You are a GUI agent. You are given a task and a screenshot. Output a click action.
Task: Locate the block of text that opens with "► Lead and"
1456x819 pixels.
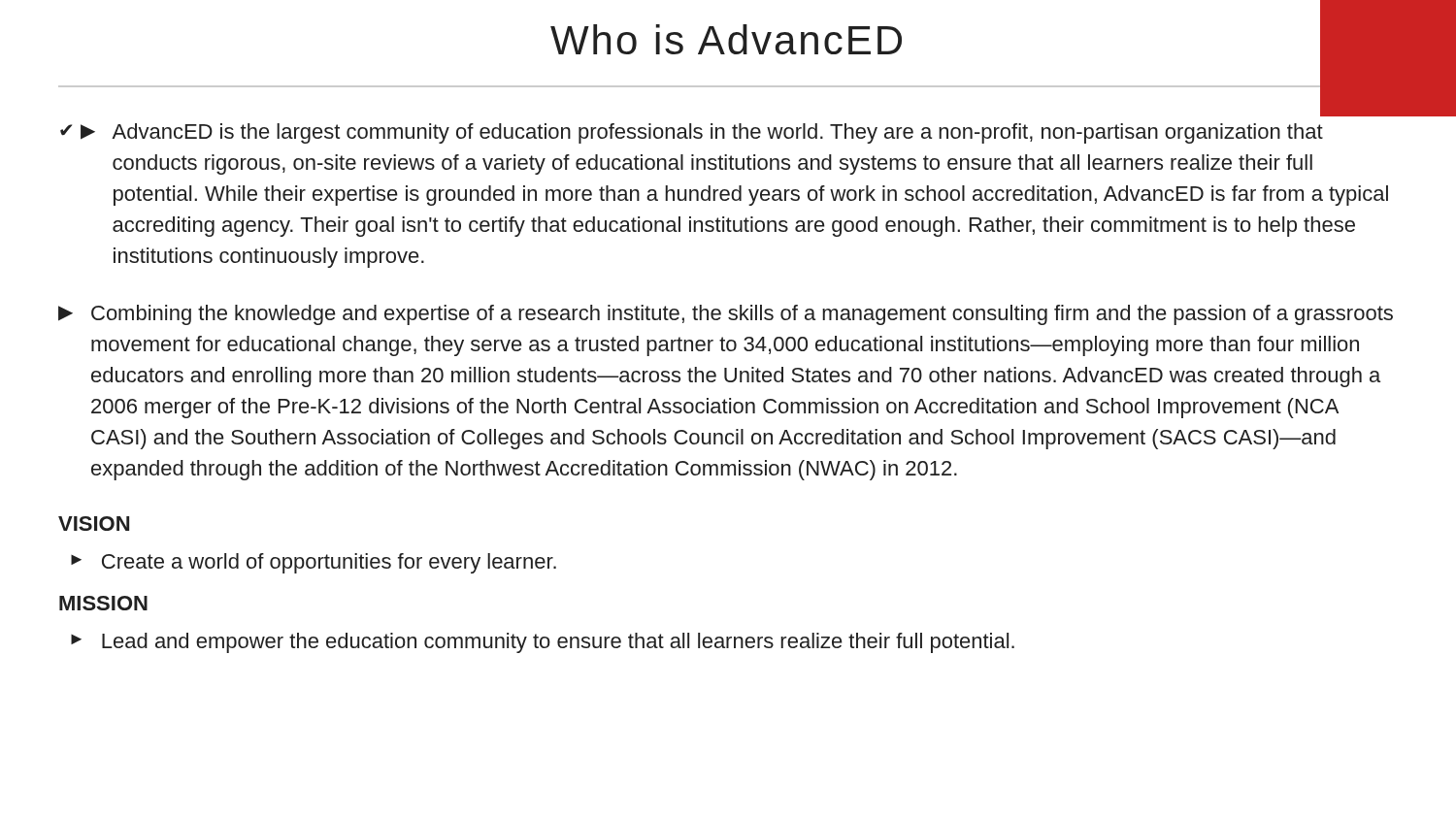point(542,641)
